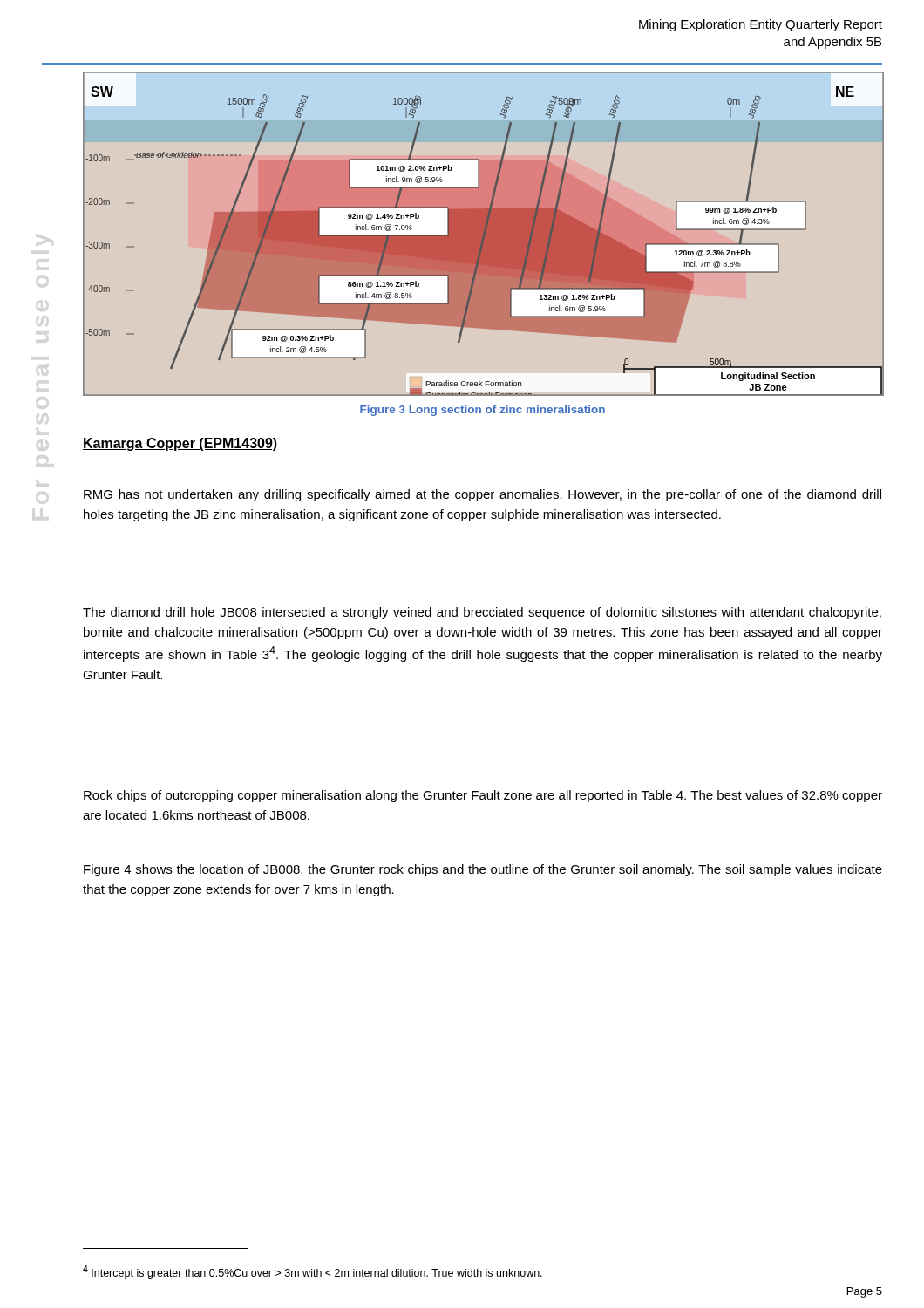Select the text starting "Rock chips of outcropping copper mineralisation along the"

coord(482,805)
